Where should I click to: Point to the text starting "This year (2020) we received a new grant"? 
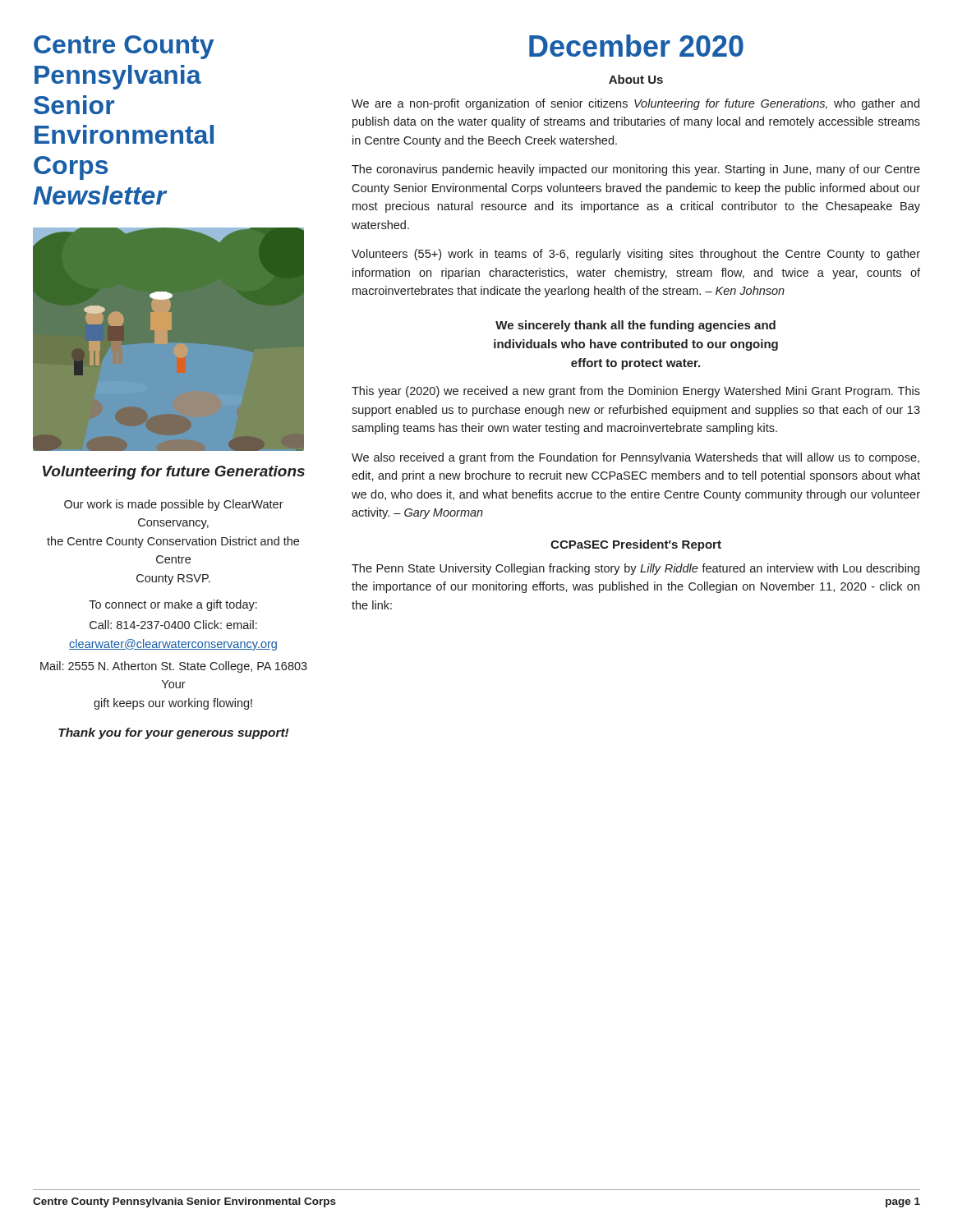pyautogui.click(x=636, y=410)
